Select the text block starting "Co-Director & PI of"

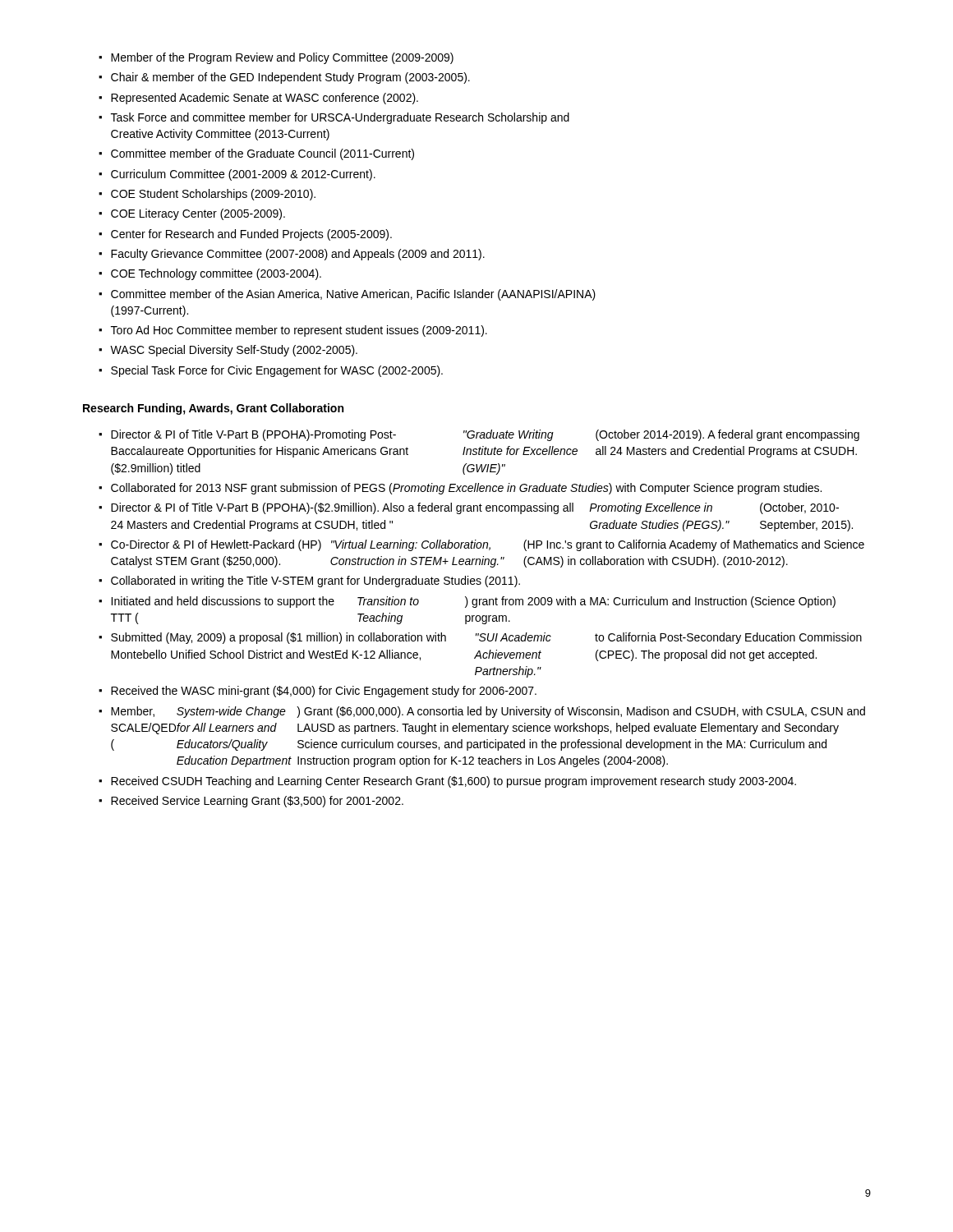point(488,553)
